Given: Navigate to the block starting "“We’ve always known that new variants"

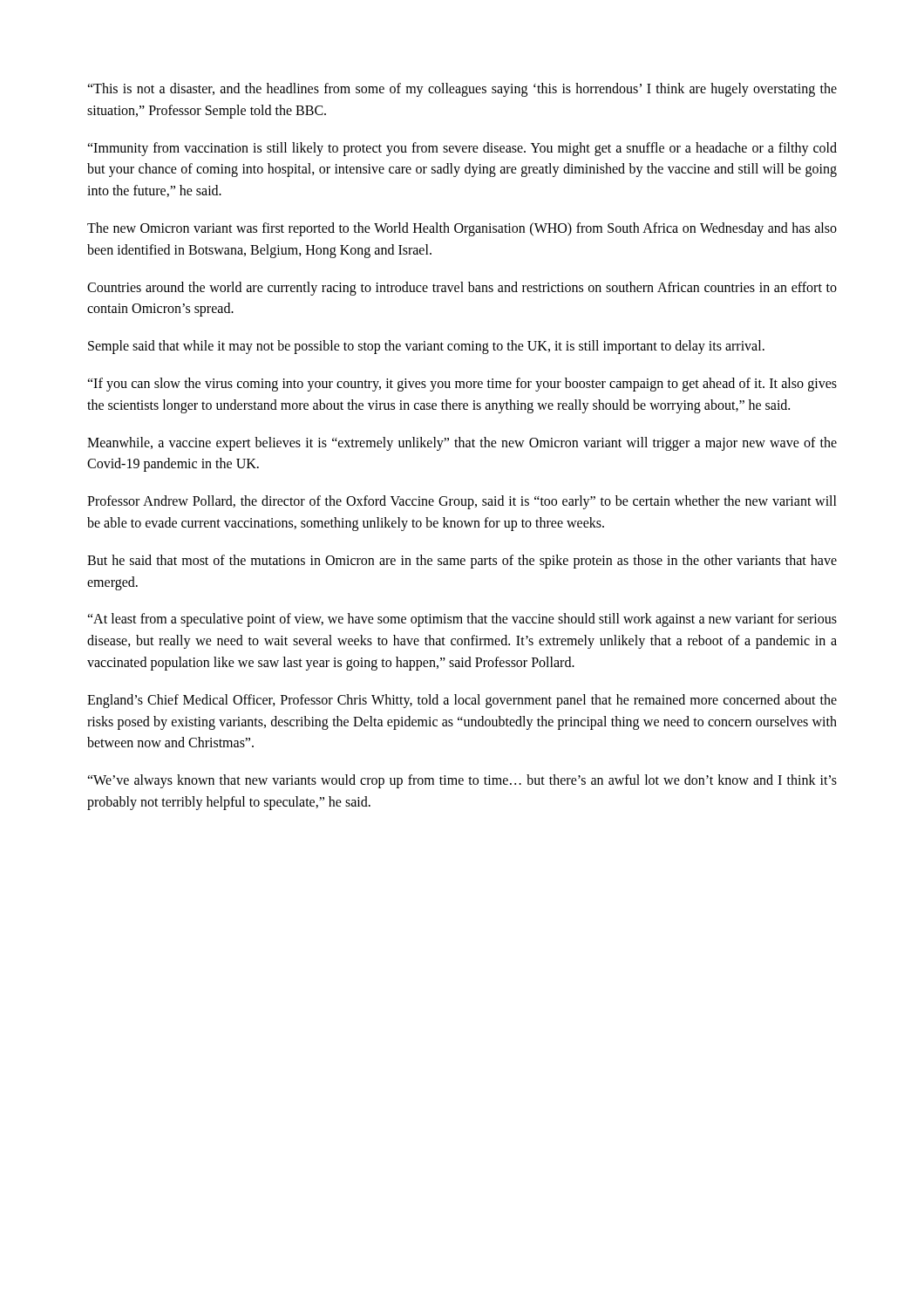Looking at the screenshot, I should (462, 791).
